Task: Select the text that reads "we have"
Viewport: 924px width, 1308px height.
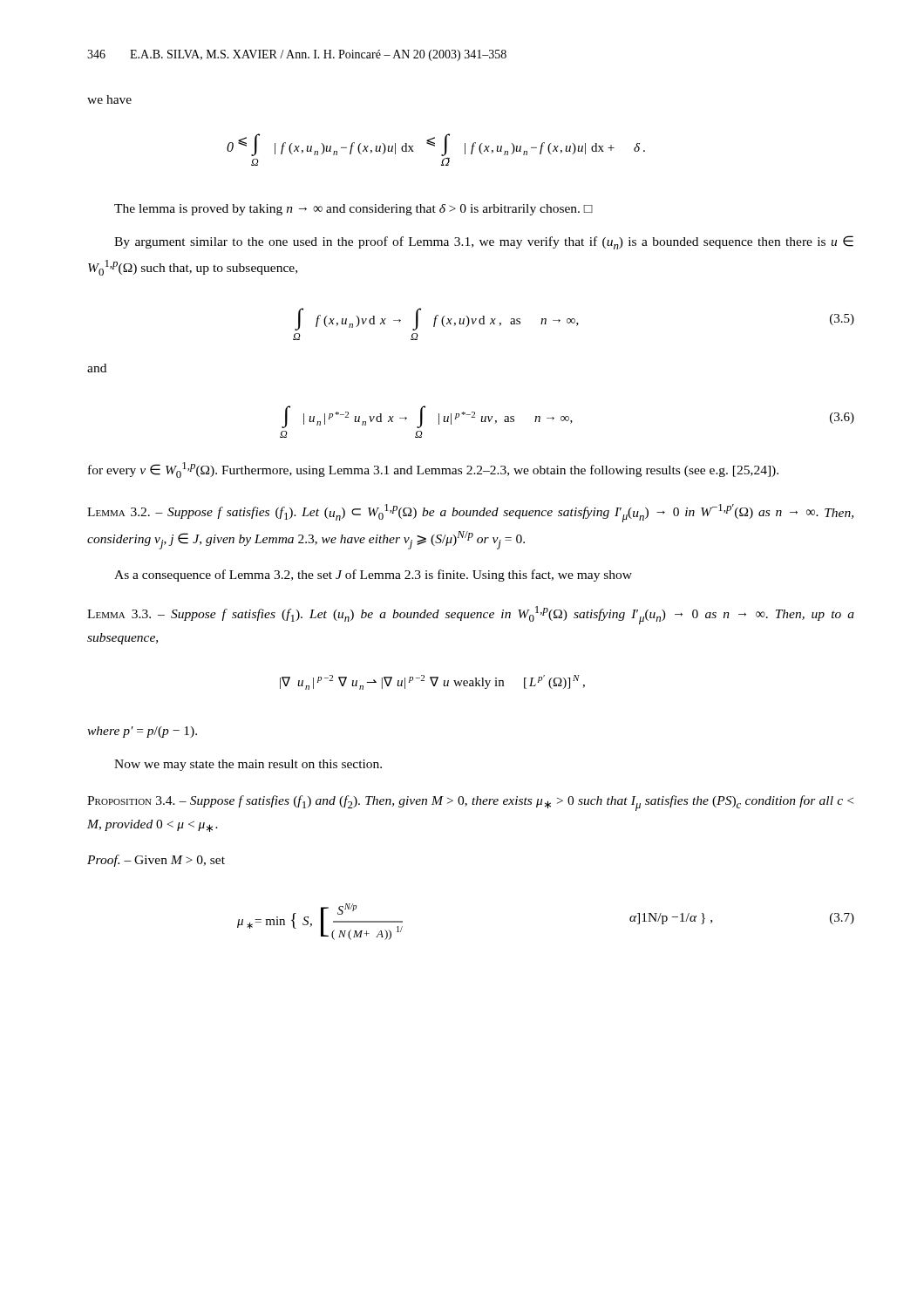Action: (x=109, y=99)
